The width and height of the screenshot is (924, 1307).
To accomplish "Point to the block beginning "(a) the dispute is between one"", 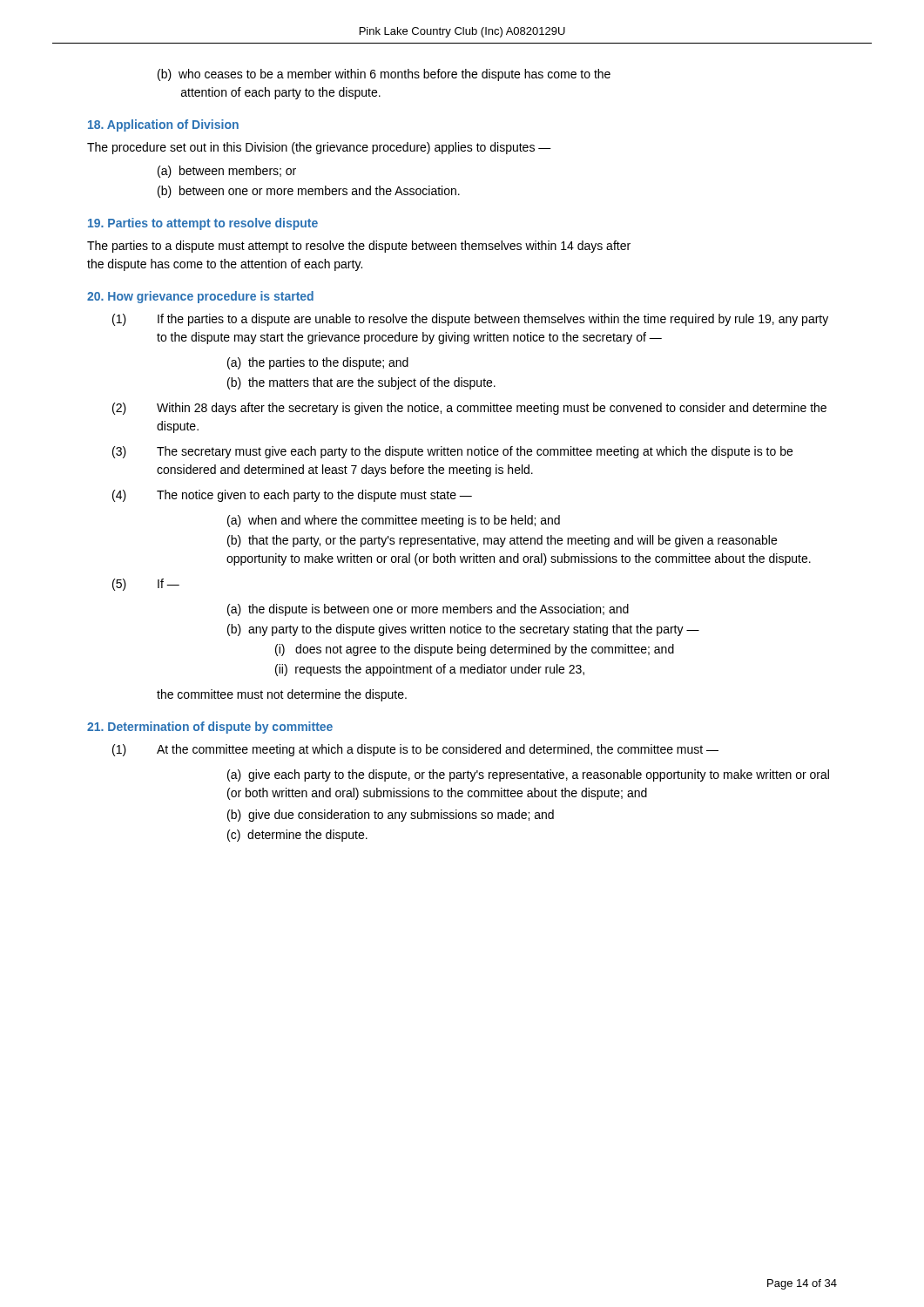I will click(428, 609).
